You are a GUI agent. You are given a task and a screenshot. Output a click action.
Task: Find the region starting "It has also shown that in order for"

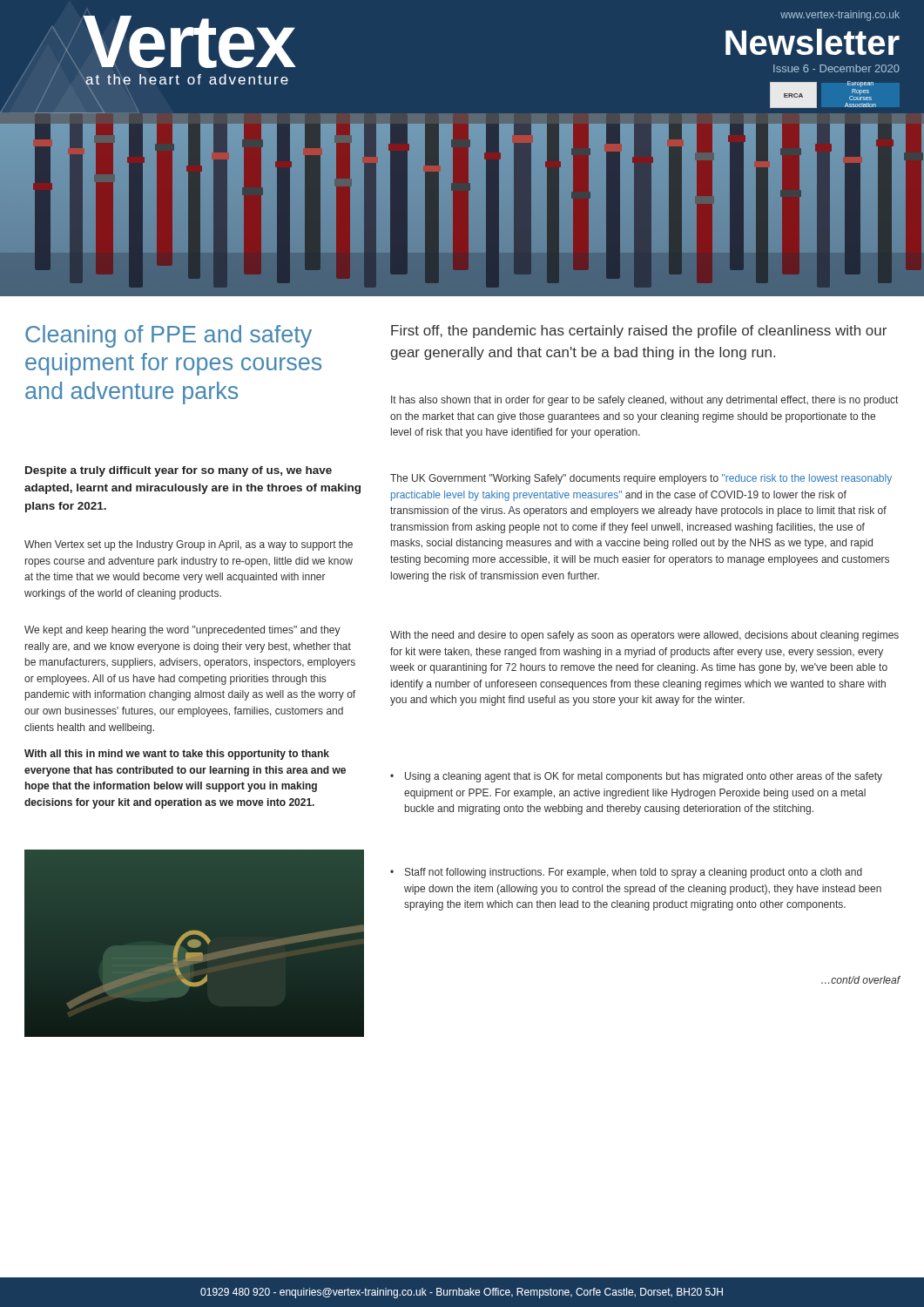point(645,416)
